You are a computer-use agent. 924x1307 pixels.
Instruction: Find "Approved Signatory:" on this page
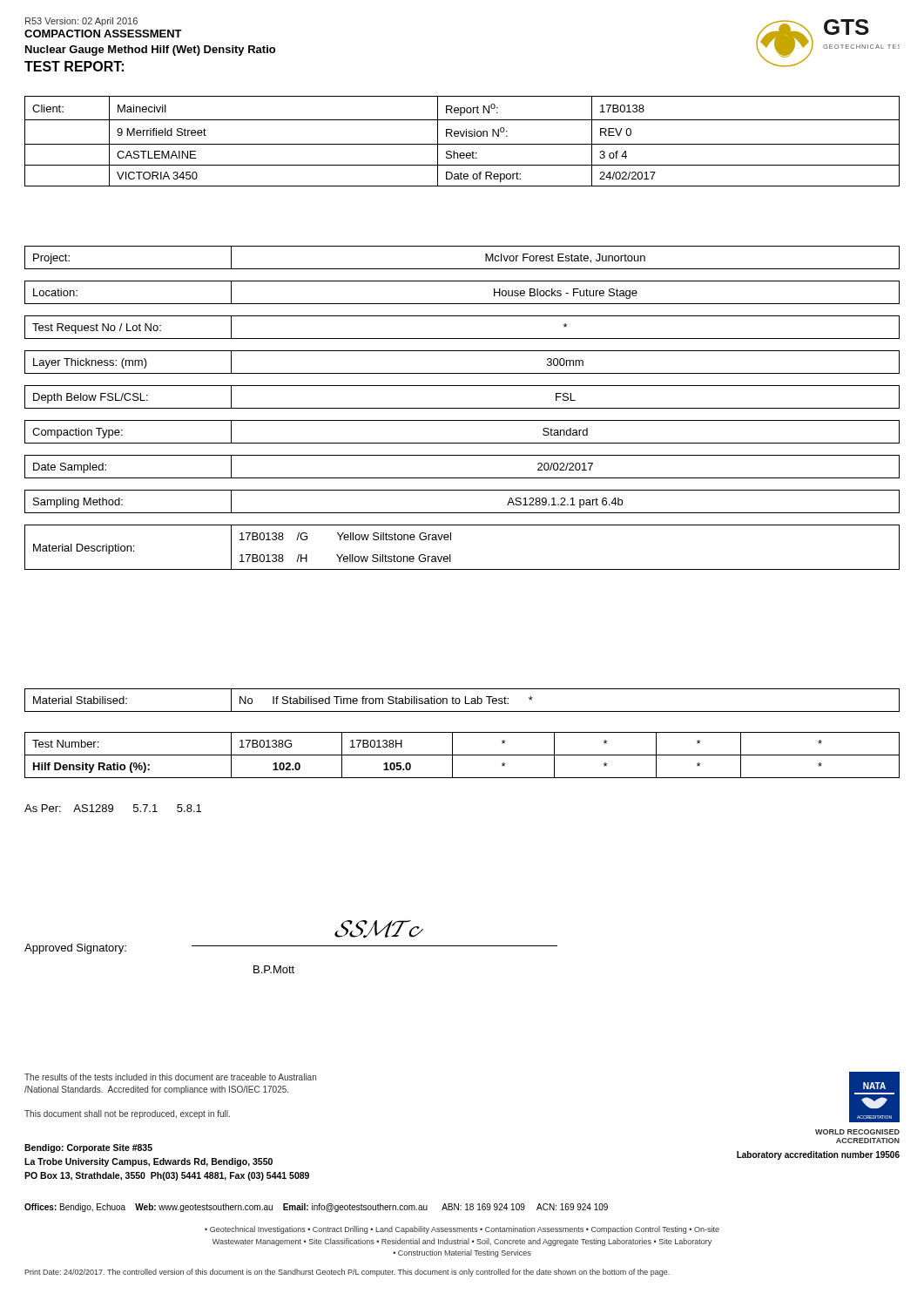pos(76,948)
